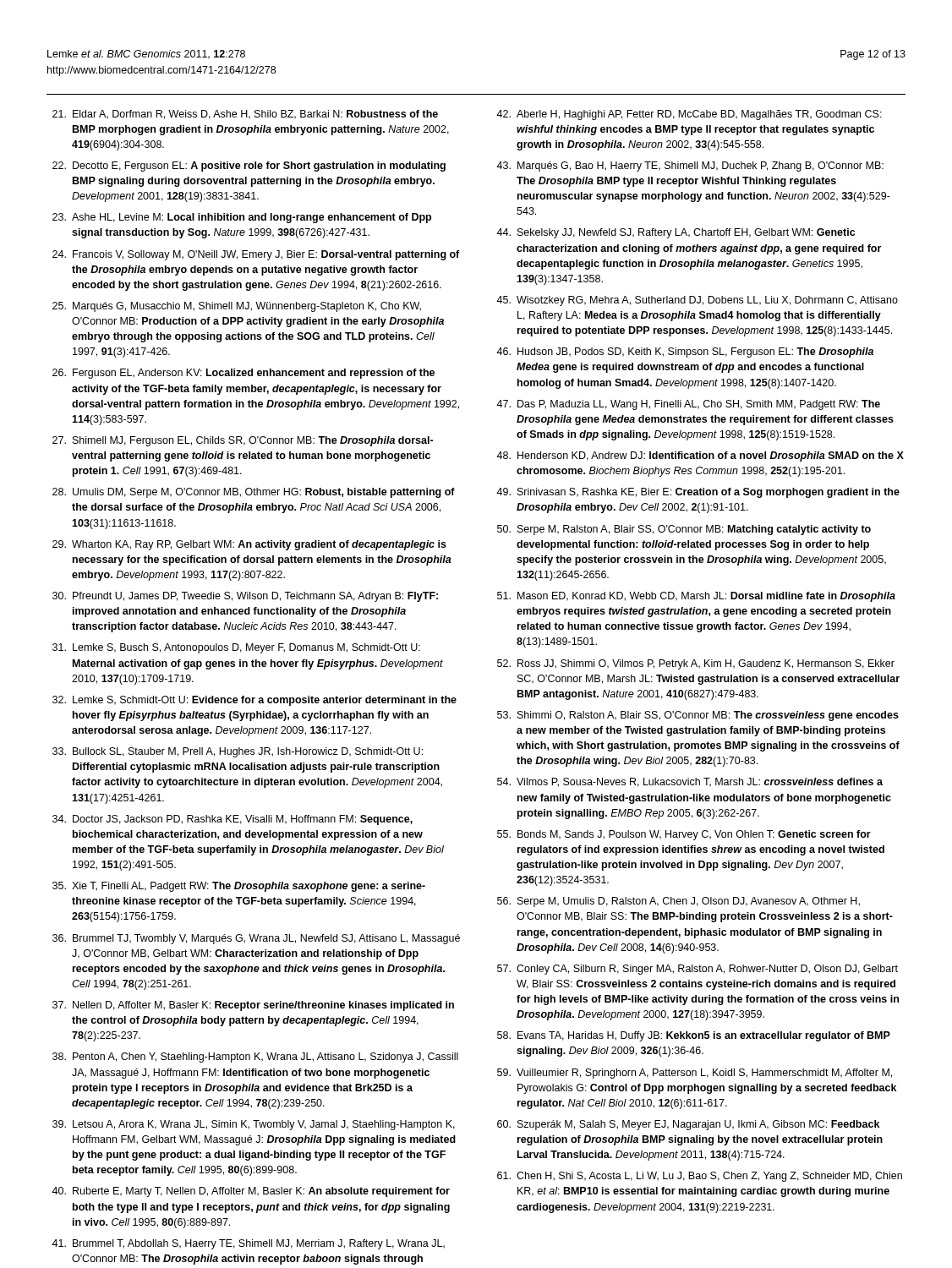Point to the block beginning "28. Umulis DM, Serpe M,"

coord(254,508)
